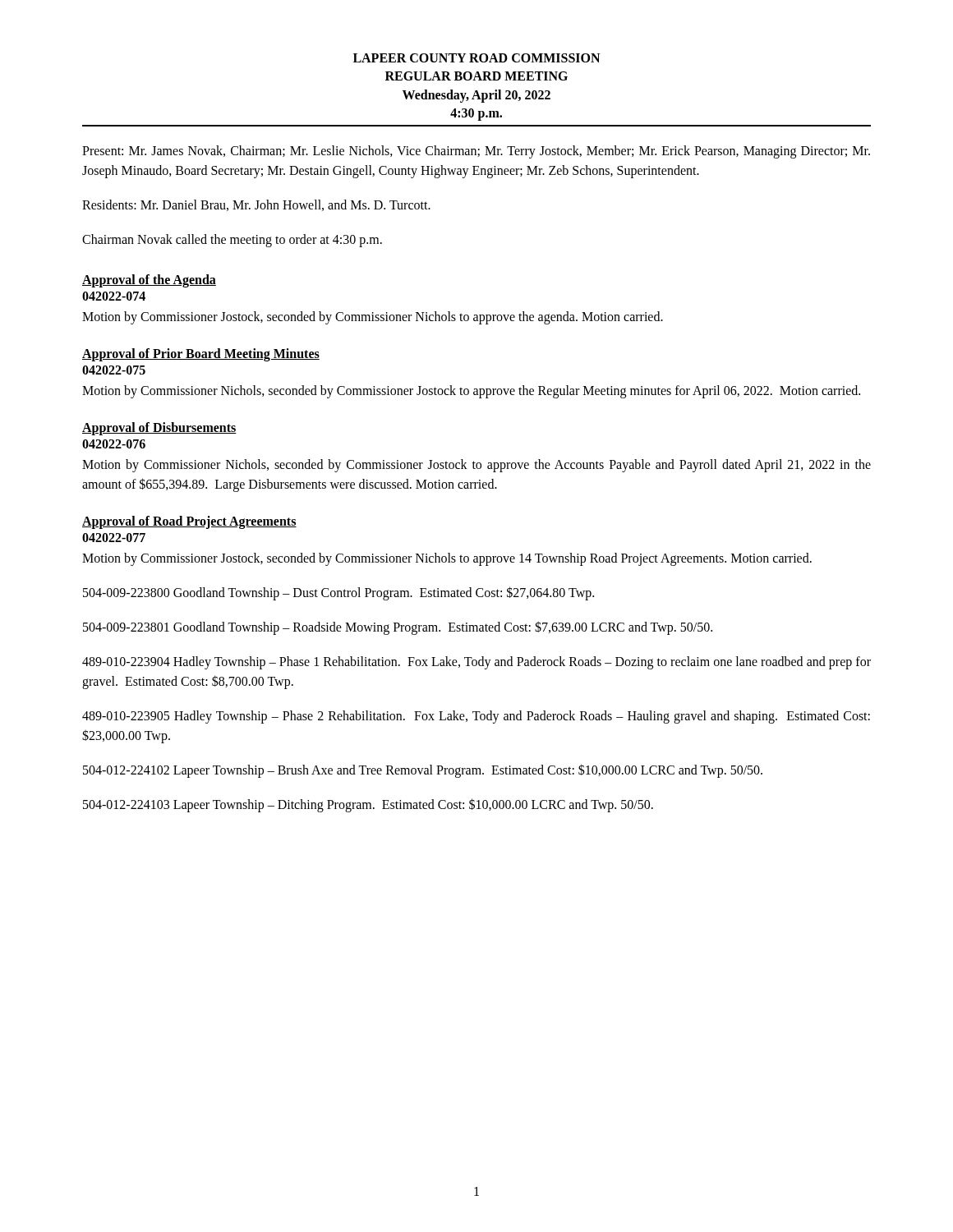The height and width of the screenshot is (1232, 953).
Task: Click on the text block starting "Approval of Prior"
Action: pyautogui.click(x=201, y=353)
